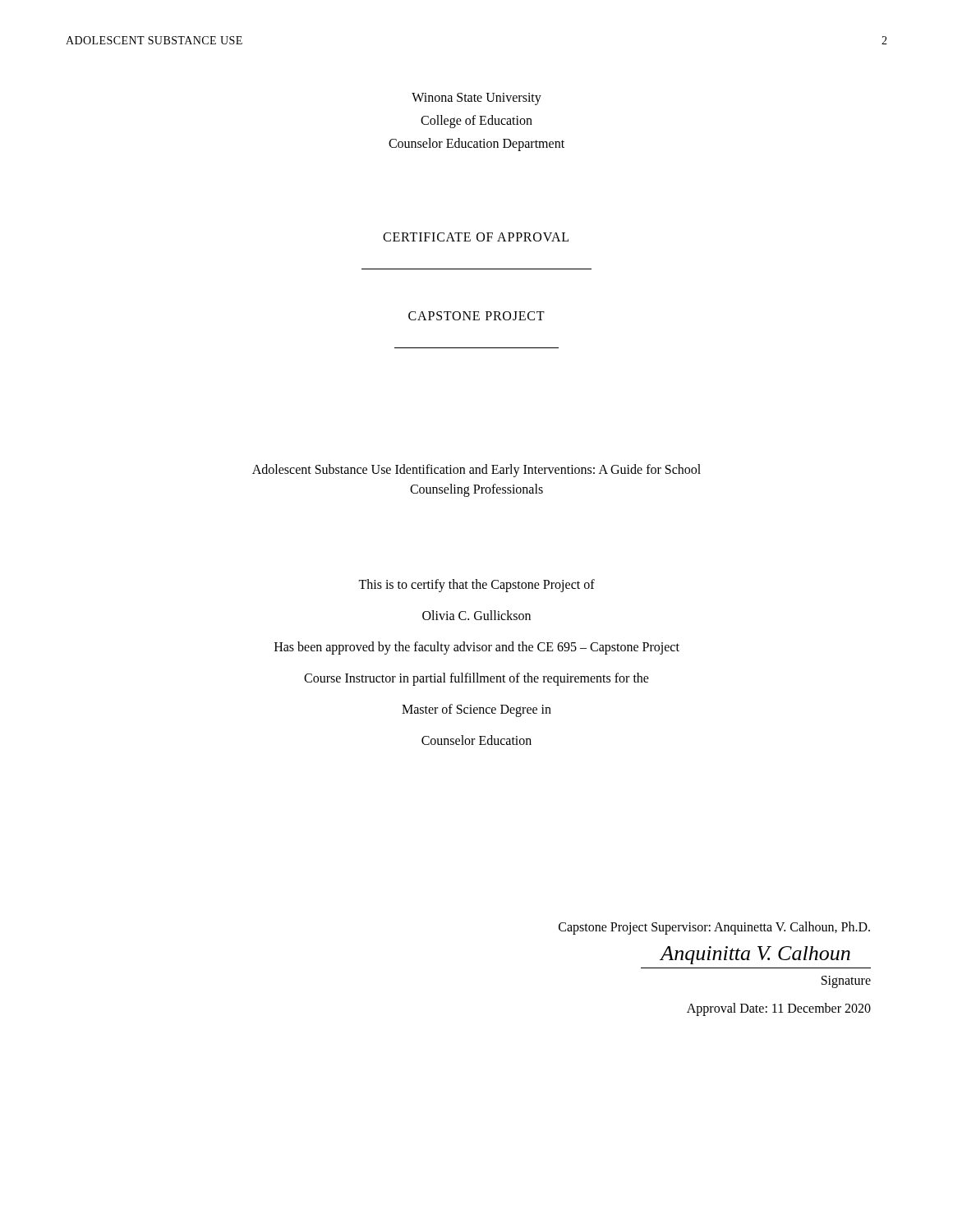
Task: Select the text that reads "Approval Date: 11 December 2020"
Action: click(x=779, y=1008)
